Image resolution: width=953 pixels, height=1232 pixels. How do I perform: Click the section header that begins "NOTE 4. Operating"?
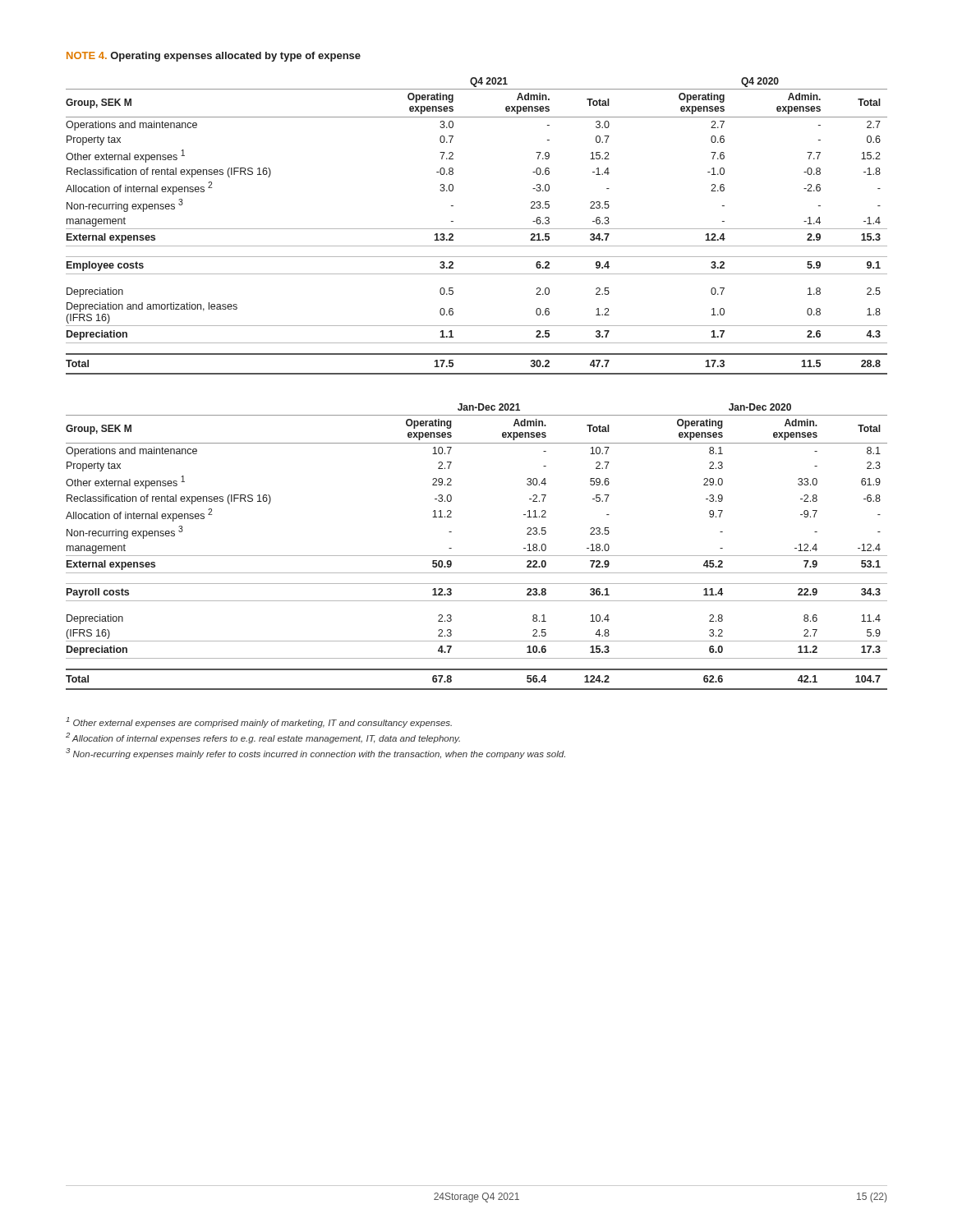213,55
